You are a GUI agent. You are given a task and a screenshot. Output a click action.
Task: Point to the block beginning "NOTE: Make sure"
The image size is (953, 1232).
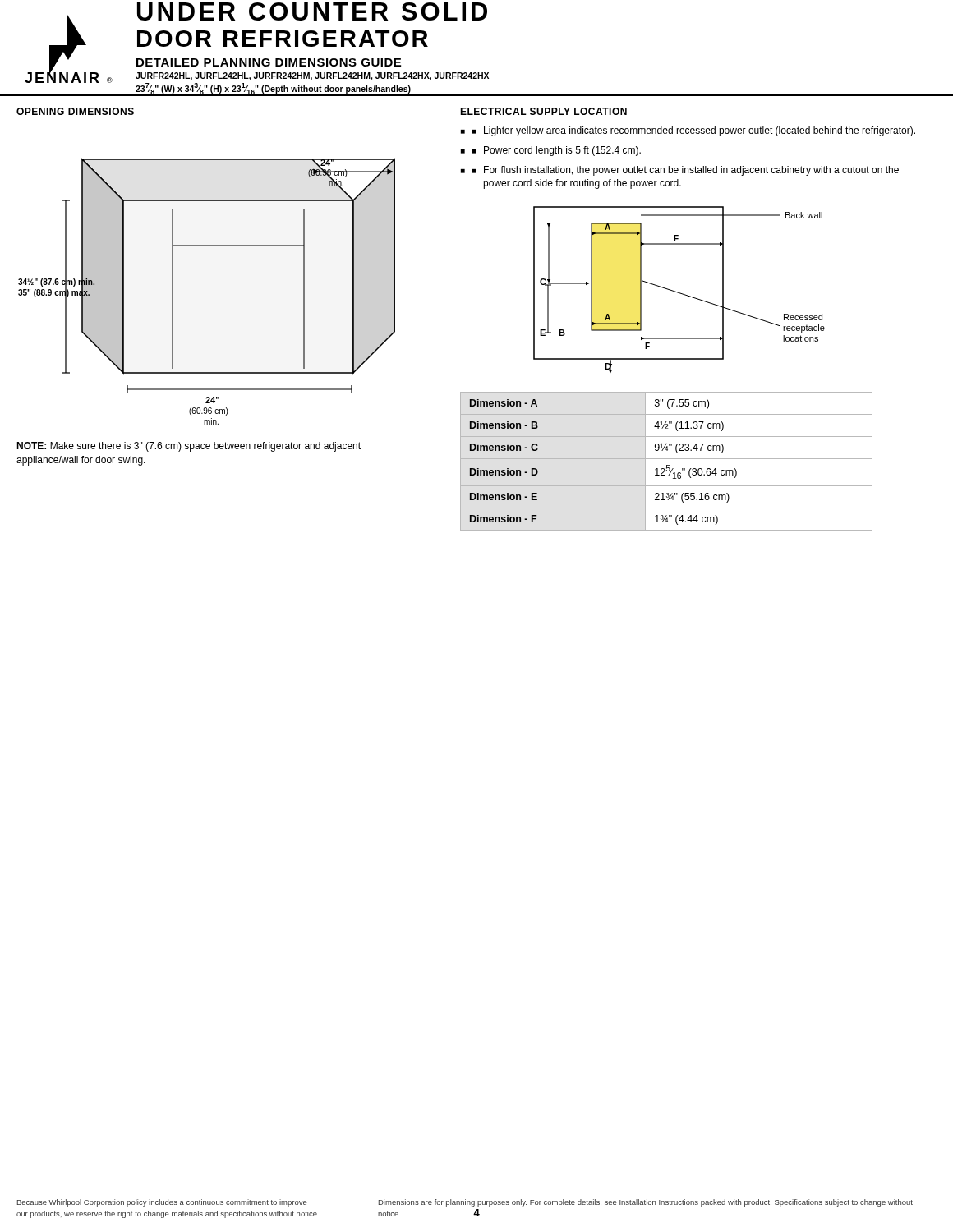coord(189,453)
